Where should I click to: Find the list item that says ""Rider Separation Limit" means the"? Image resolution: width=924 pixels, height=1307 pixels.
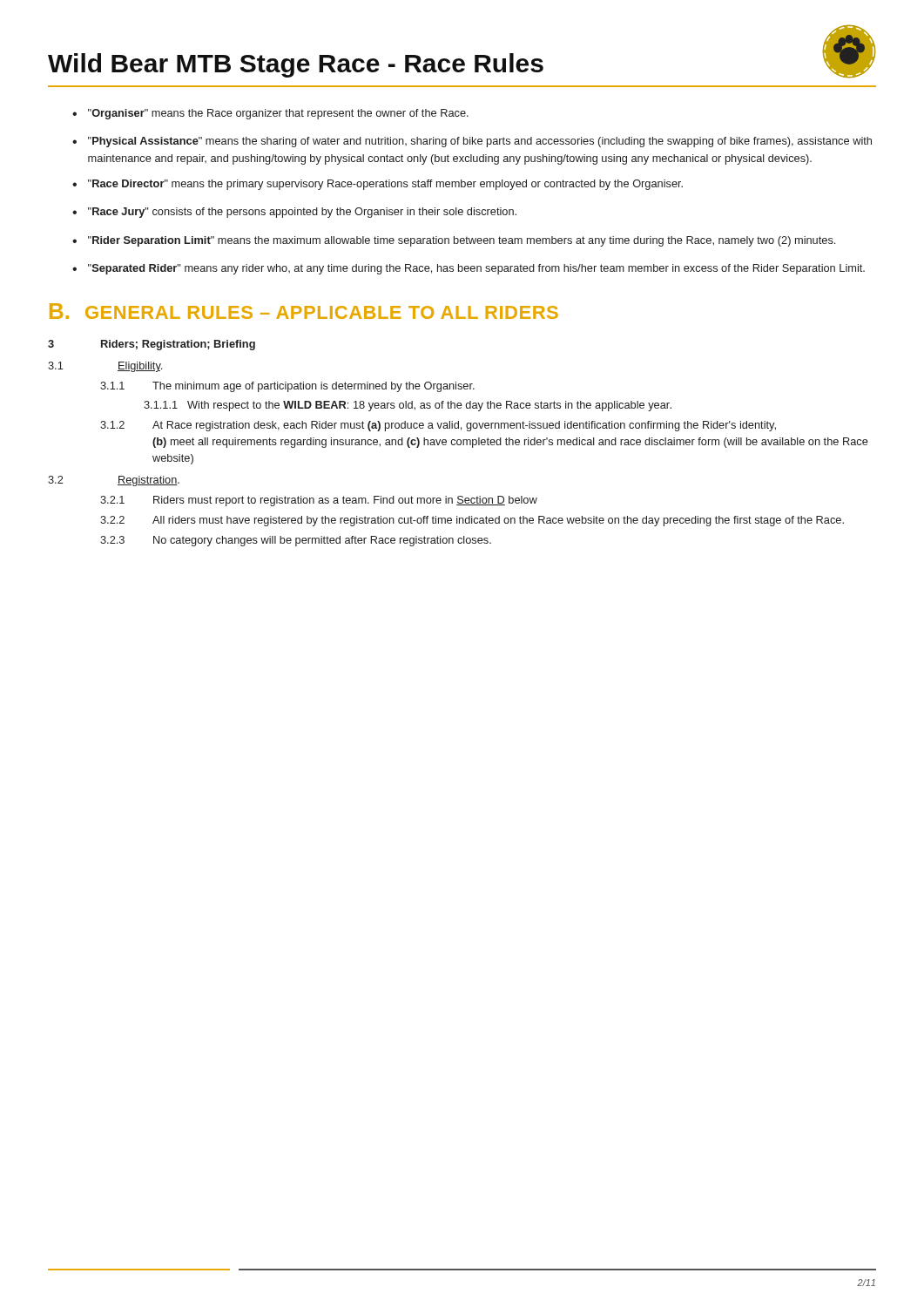[466, 241]
